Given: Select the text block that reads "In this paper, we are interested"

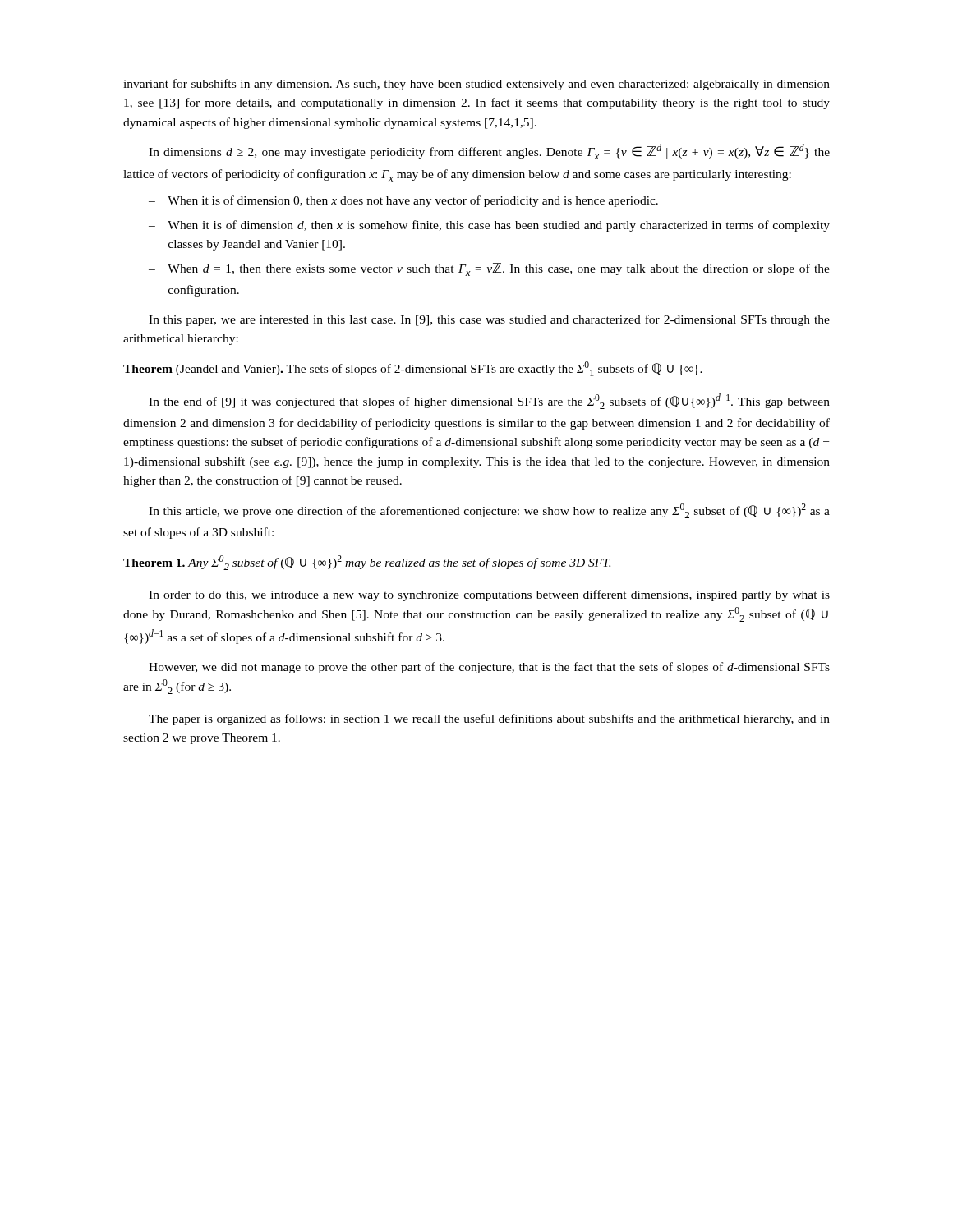Looking at the screenshot, I should (x=476, y=328).
